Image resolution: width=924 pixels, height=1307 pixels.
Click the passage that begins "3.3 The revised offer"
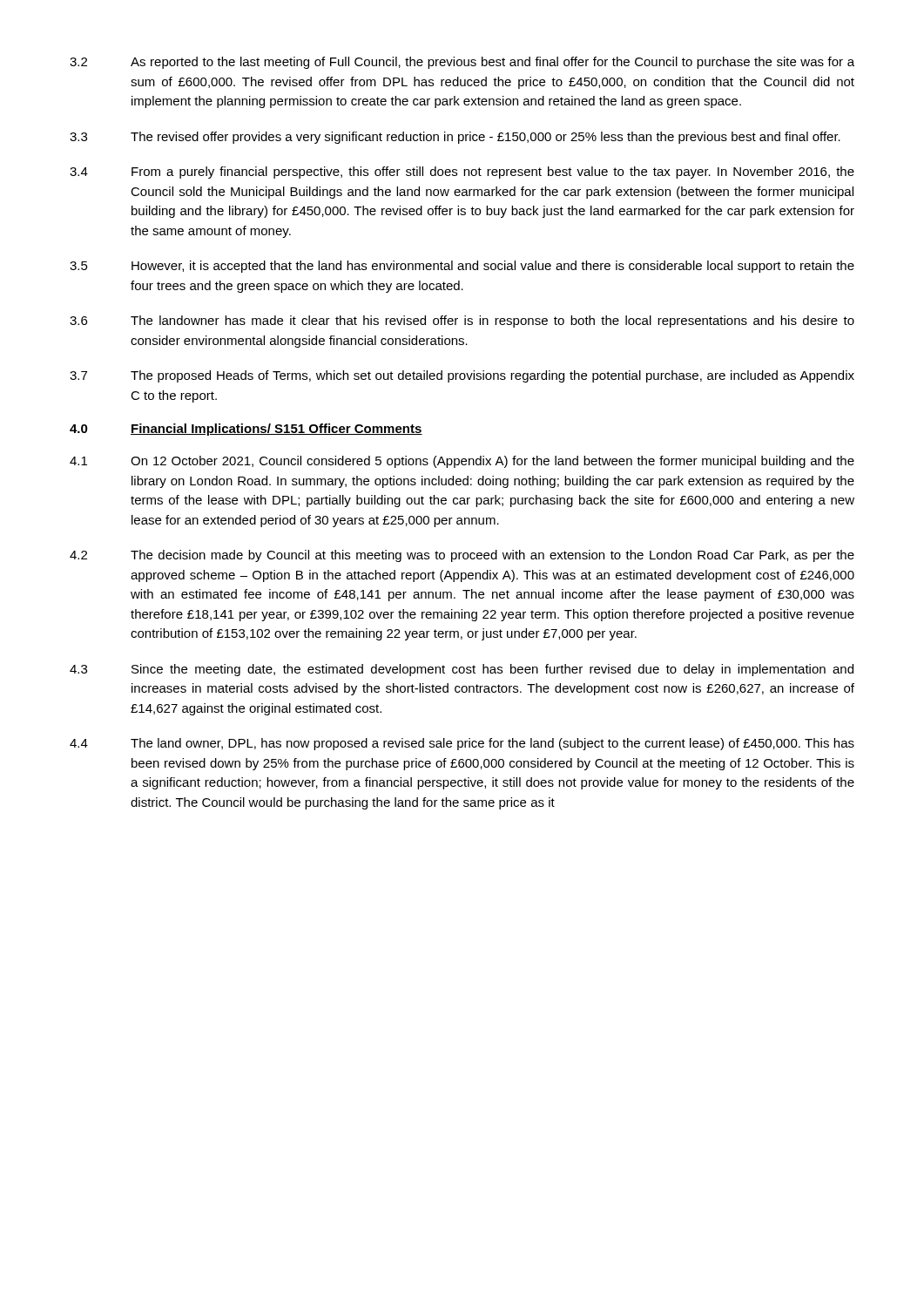pos(462,137)
